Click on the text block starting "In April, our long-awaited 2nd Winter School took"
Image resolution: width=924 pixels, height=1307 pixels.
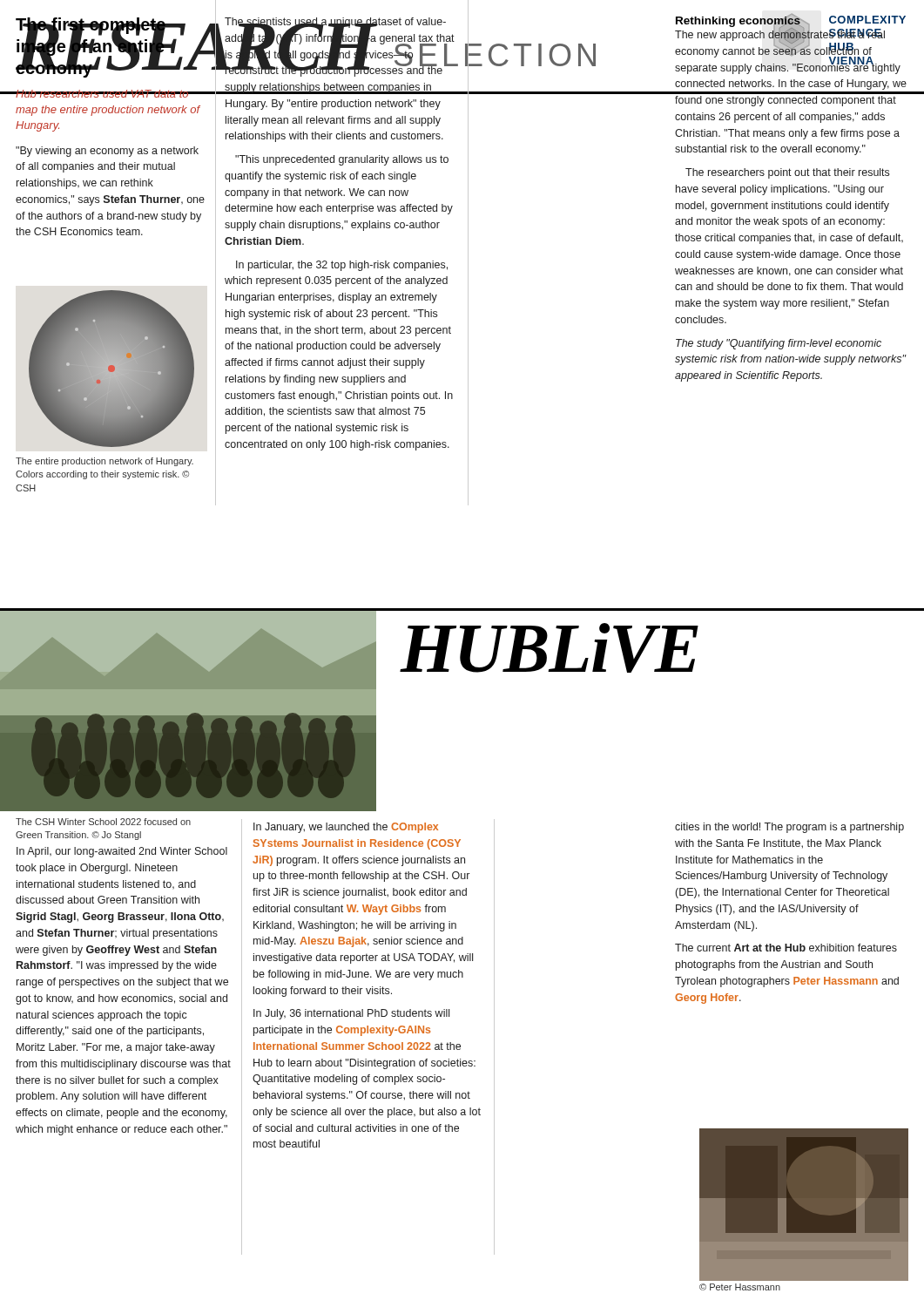124,990
